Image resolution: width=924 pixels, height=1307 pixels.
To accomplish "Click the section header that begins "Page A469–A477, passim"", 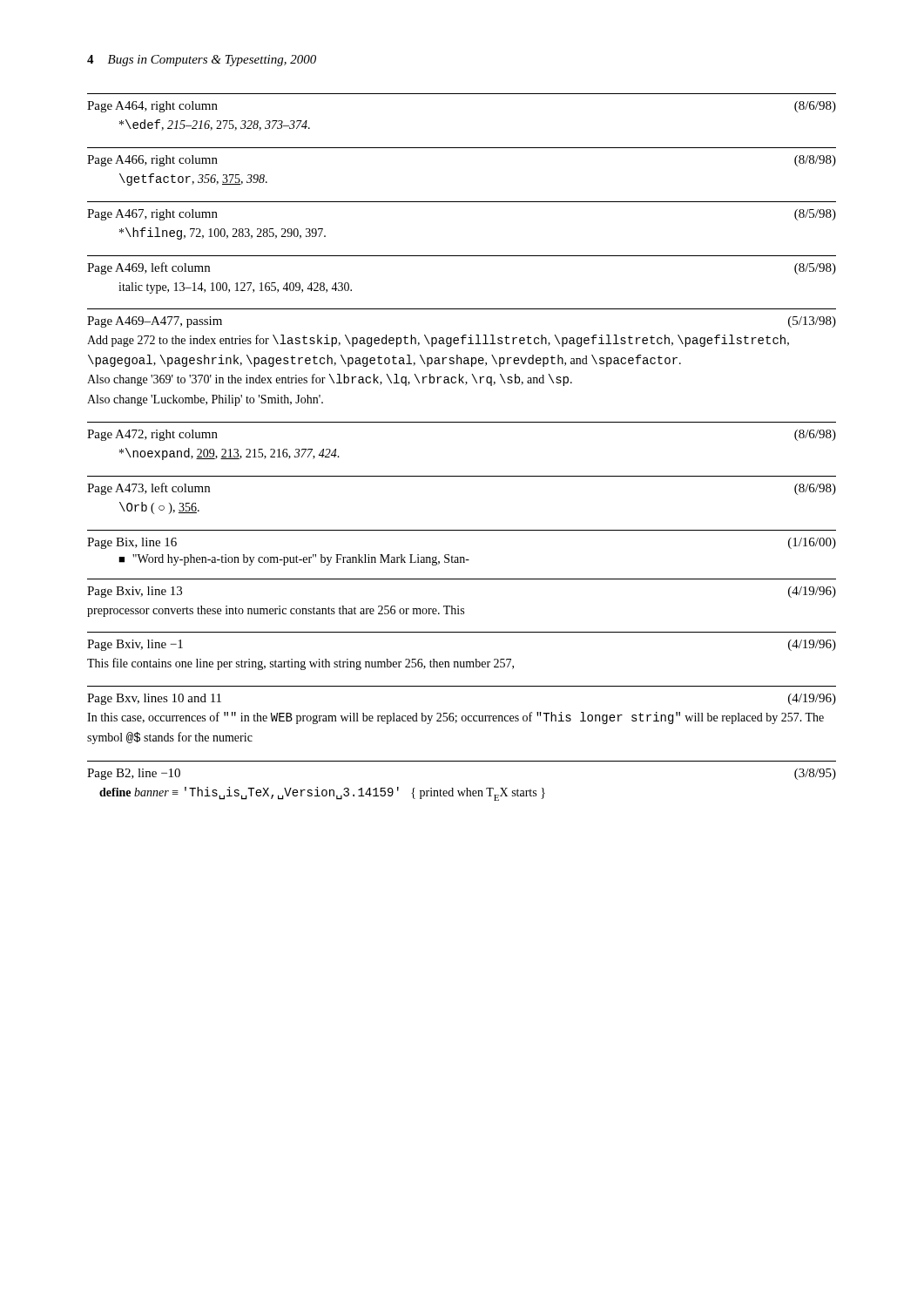I will pos(141,321).
